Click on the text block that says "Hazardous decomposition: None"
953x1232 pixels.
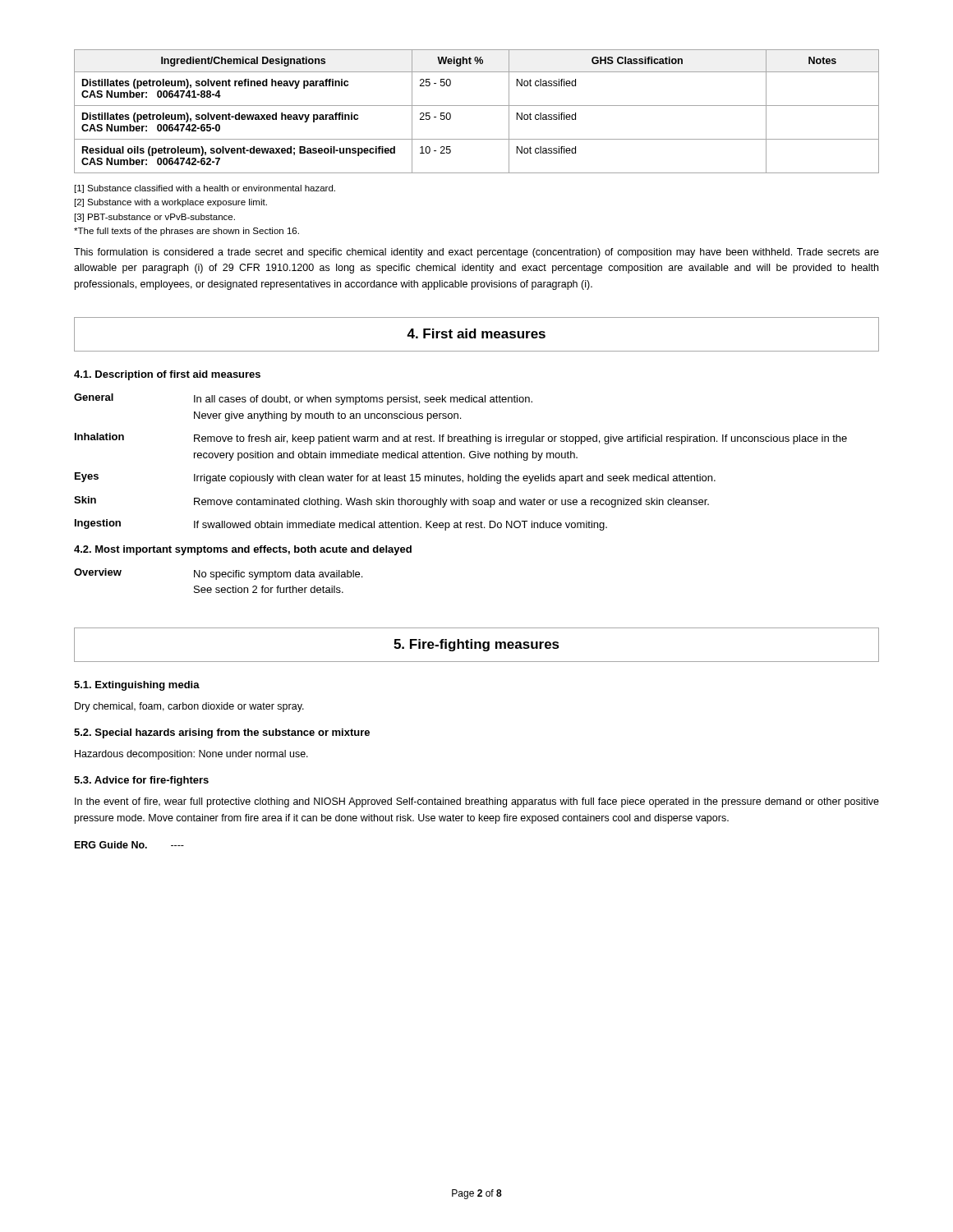(191, 754)
